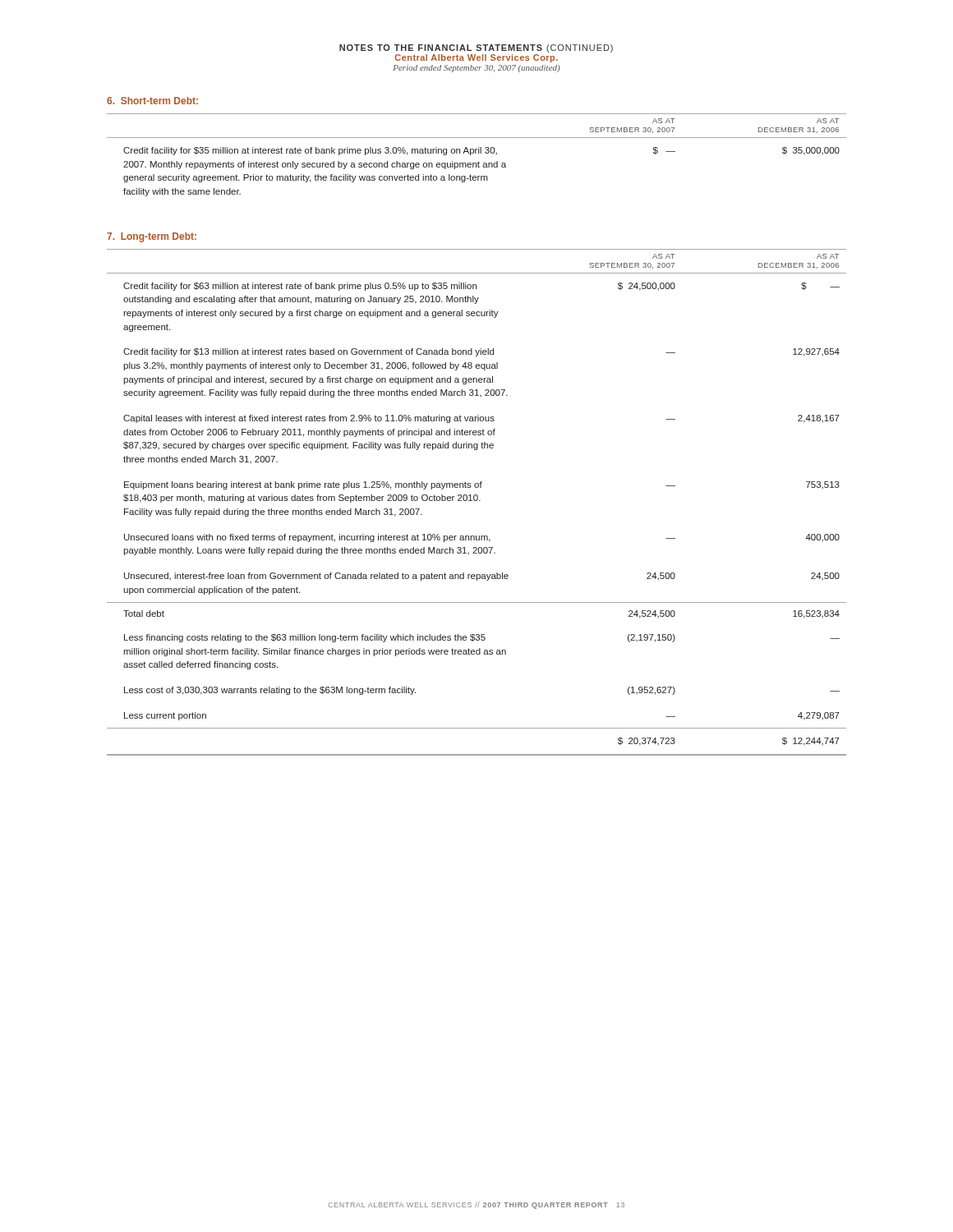Find "6. Short-term Debt:" on this page
This screenshot has width=953, height=1232.
coord(153,101)
